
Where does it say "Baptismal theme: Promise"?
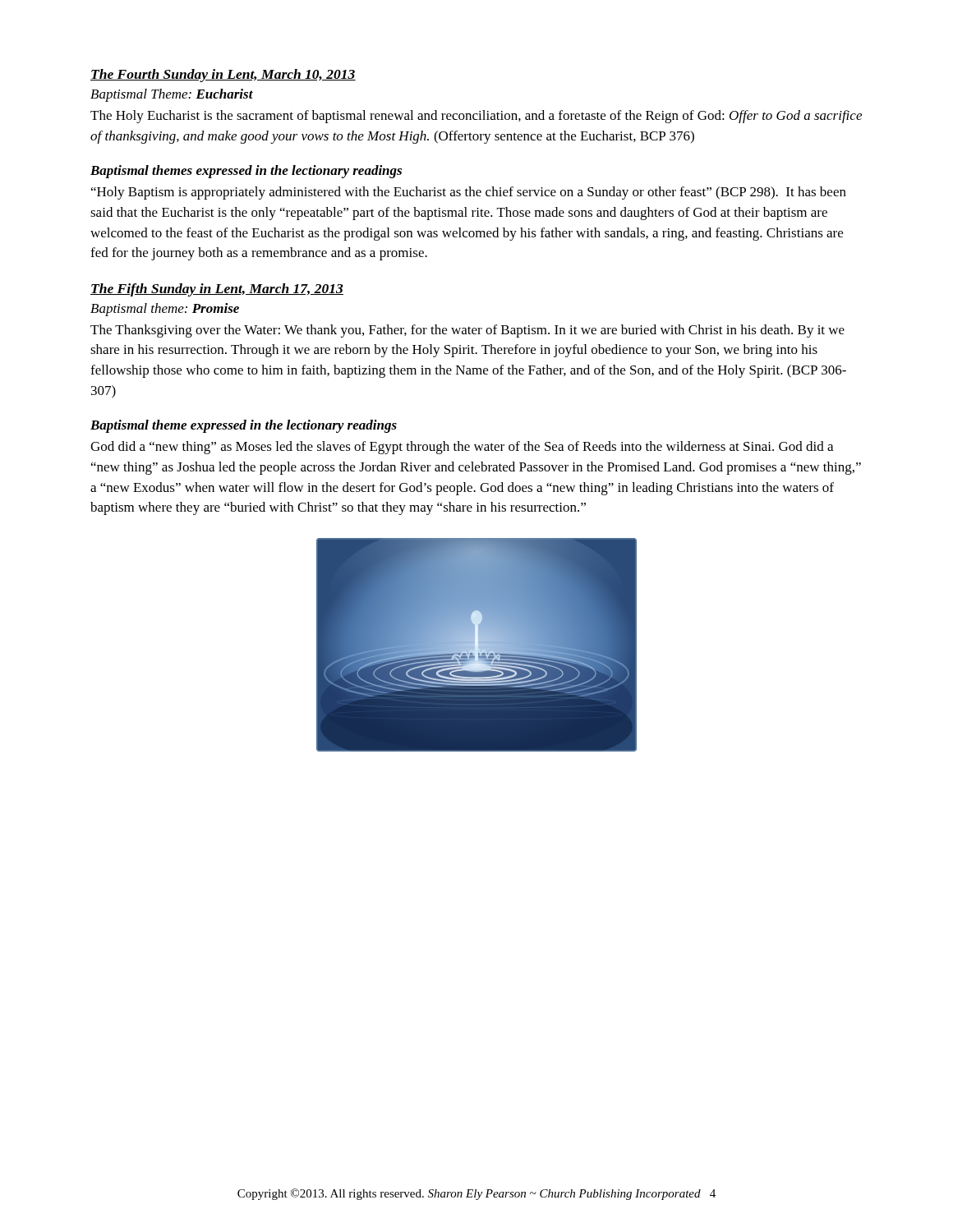click(165, 308)
